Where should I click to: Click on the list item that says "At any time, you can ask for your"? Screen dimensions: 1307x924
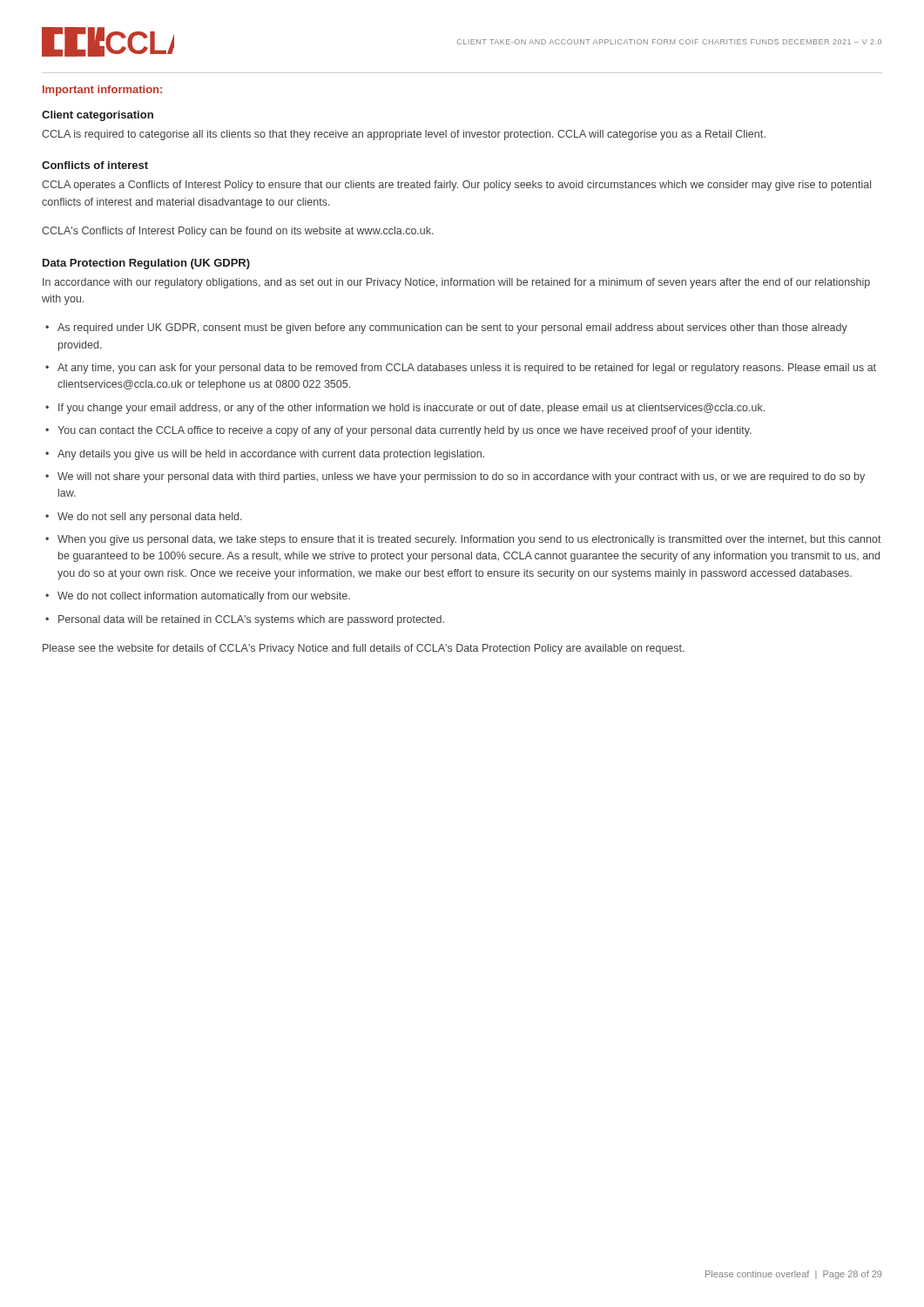point(467,376)
